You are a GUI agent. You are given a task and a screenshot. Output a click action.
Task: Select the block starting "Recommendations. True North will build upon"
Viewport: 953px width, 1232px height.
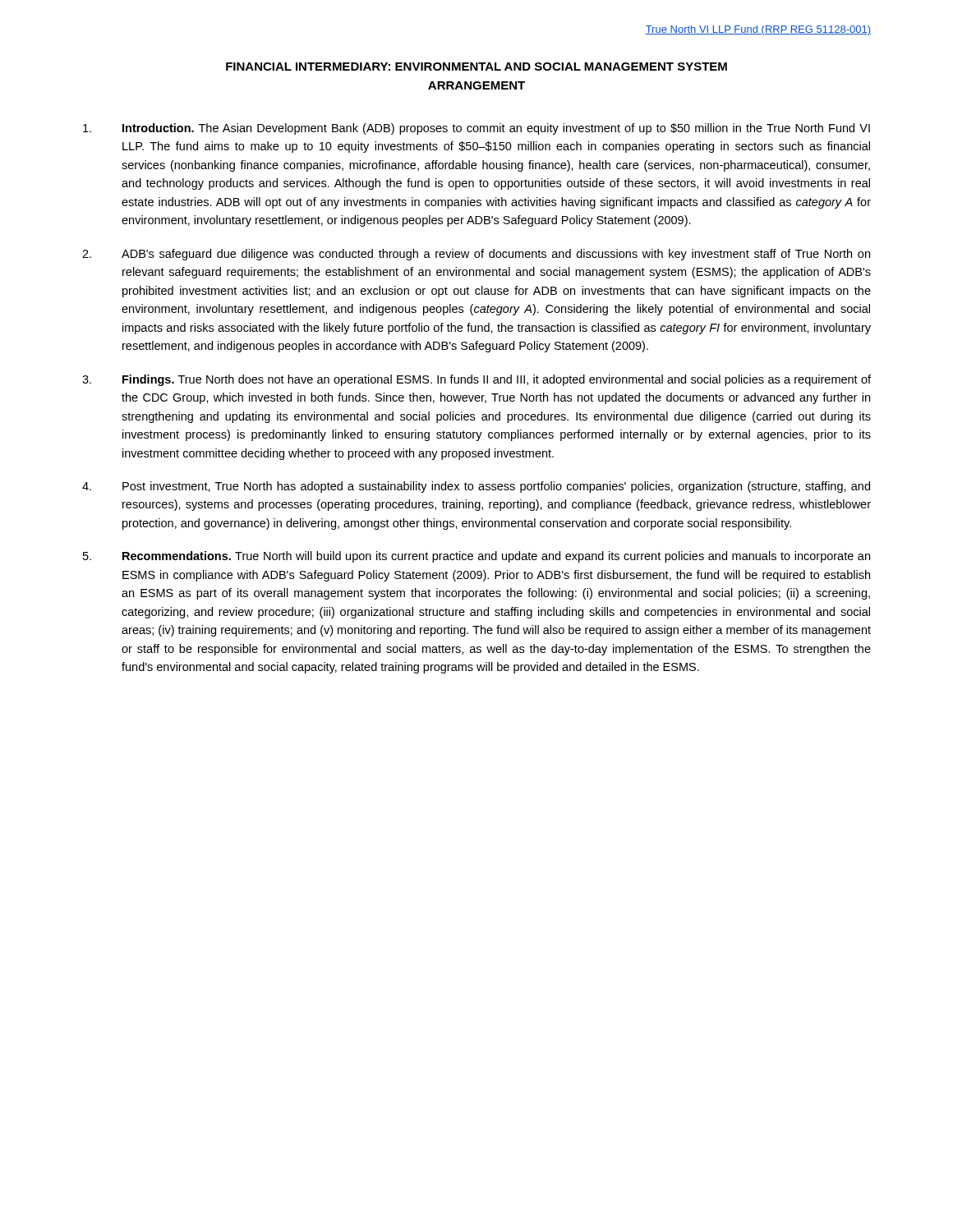tap(476, 612)
